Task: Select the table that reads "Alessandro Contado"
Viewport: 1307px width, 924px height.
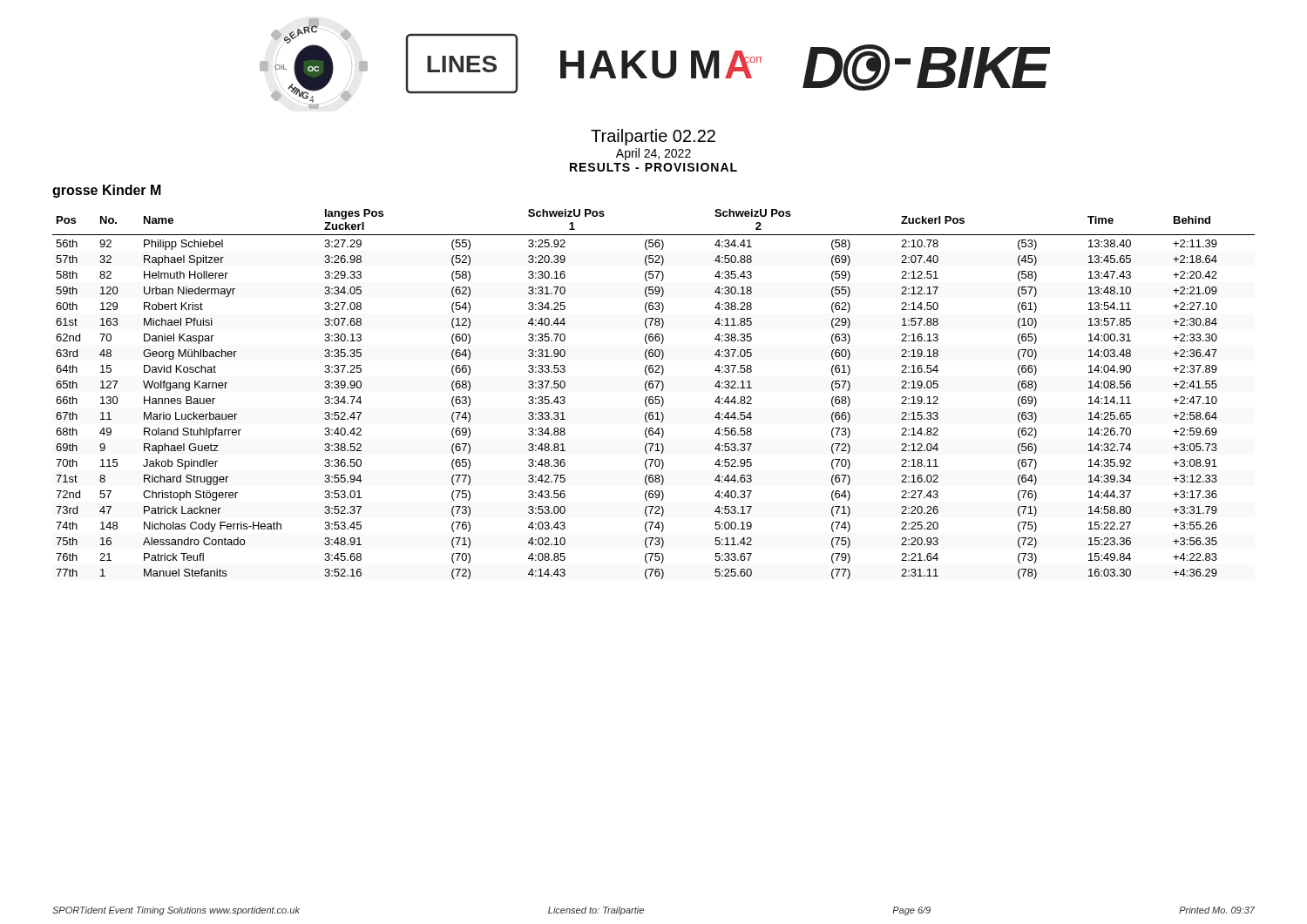Action: coord(654,392)
